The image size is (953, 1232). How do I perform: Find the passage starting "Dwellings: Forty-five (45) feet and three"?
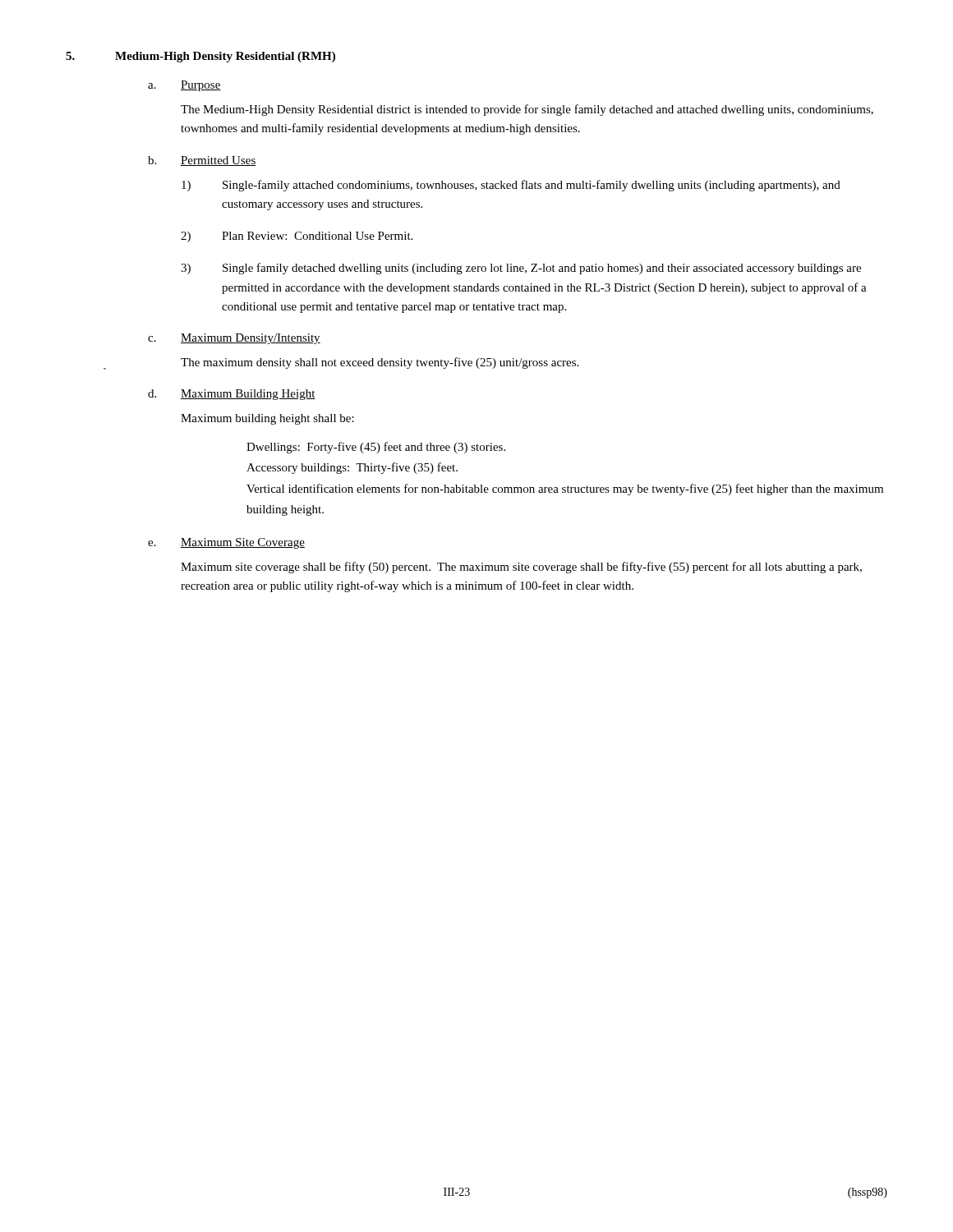pyautogui.click(x=565, y=478)
